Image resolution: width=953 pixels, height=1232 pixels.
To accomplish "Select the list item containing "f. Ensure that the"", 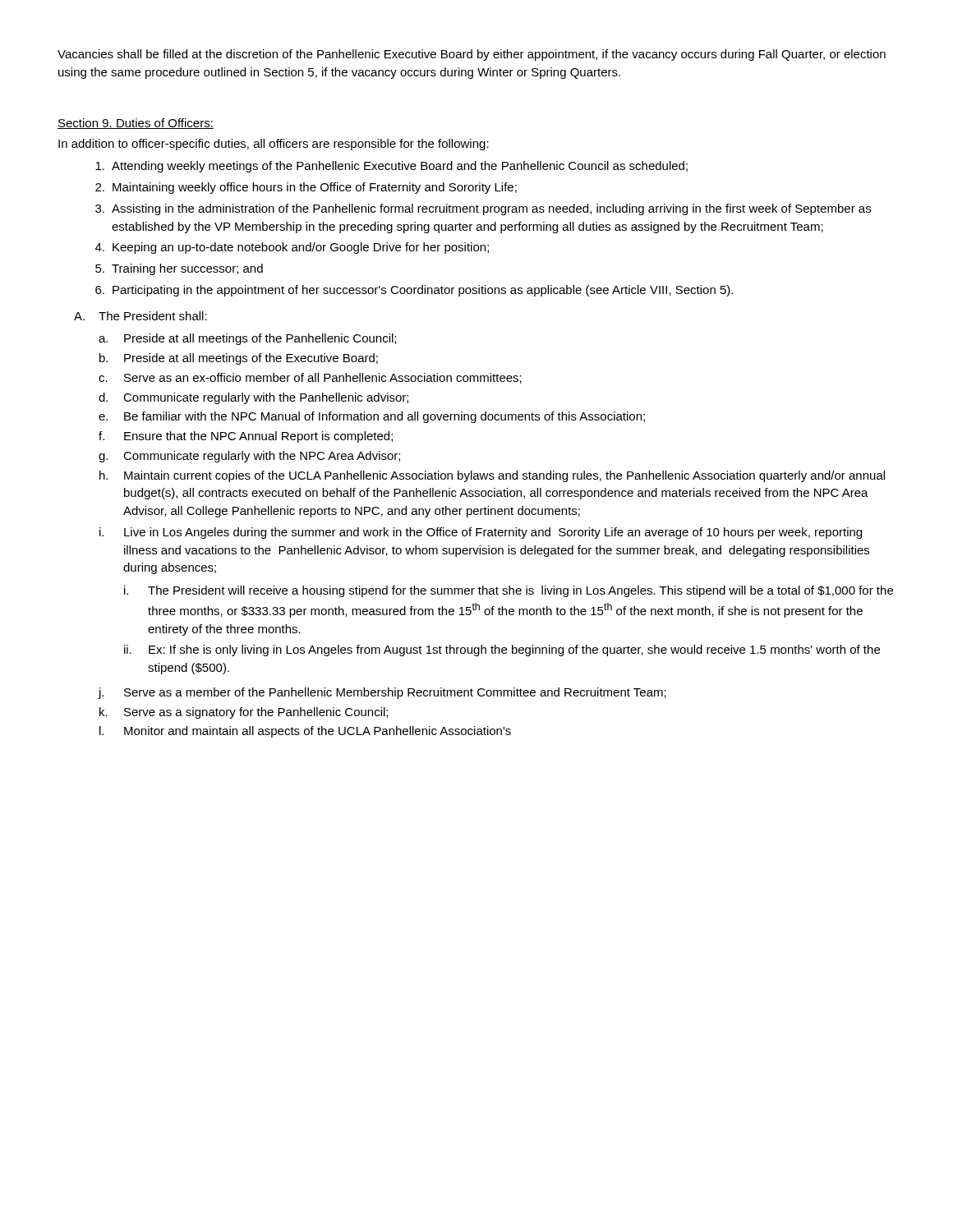I will [246, 437].
